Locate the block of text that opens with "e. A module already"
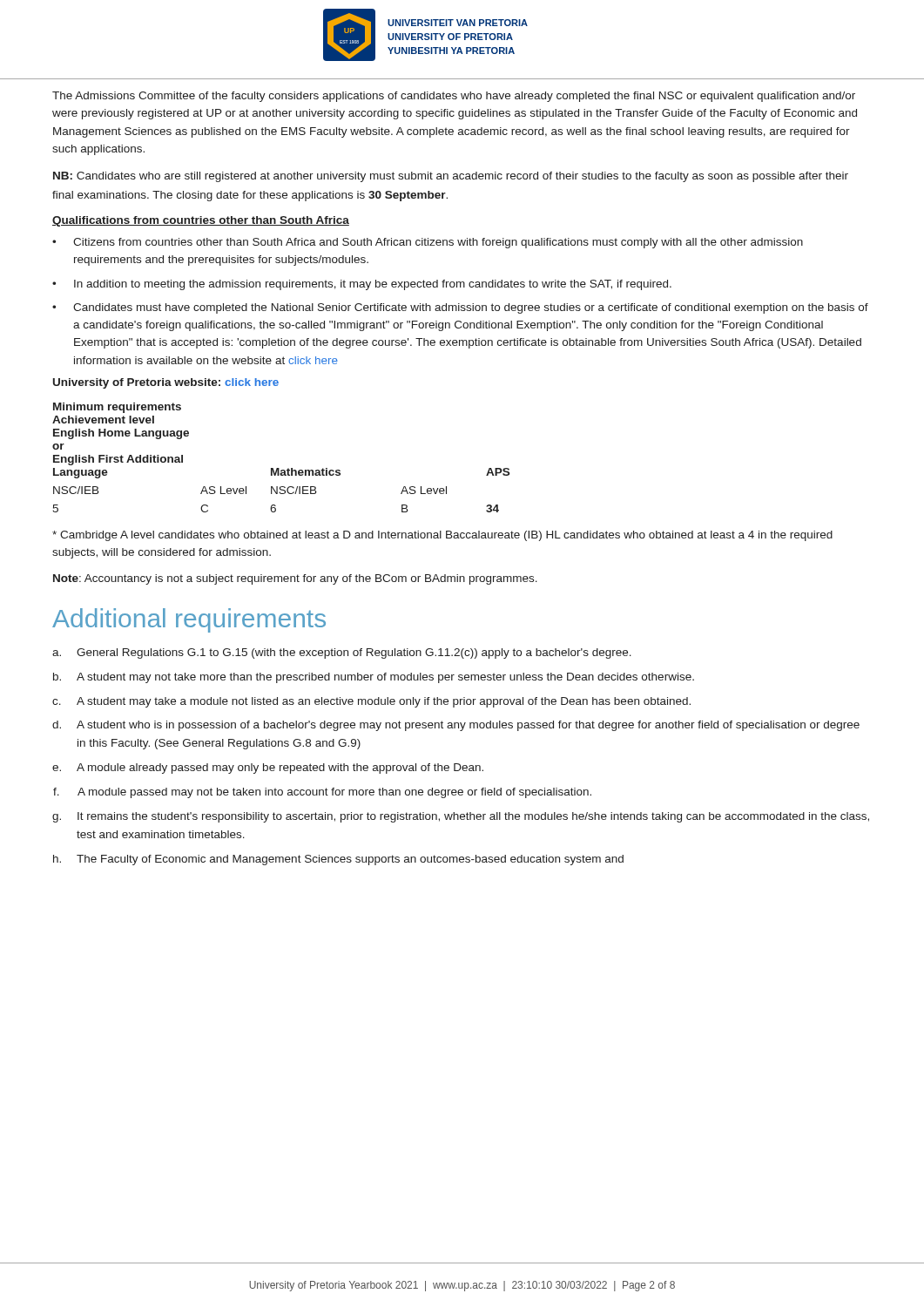 (462, 768)
